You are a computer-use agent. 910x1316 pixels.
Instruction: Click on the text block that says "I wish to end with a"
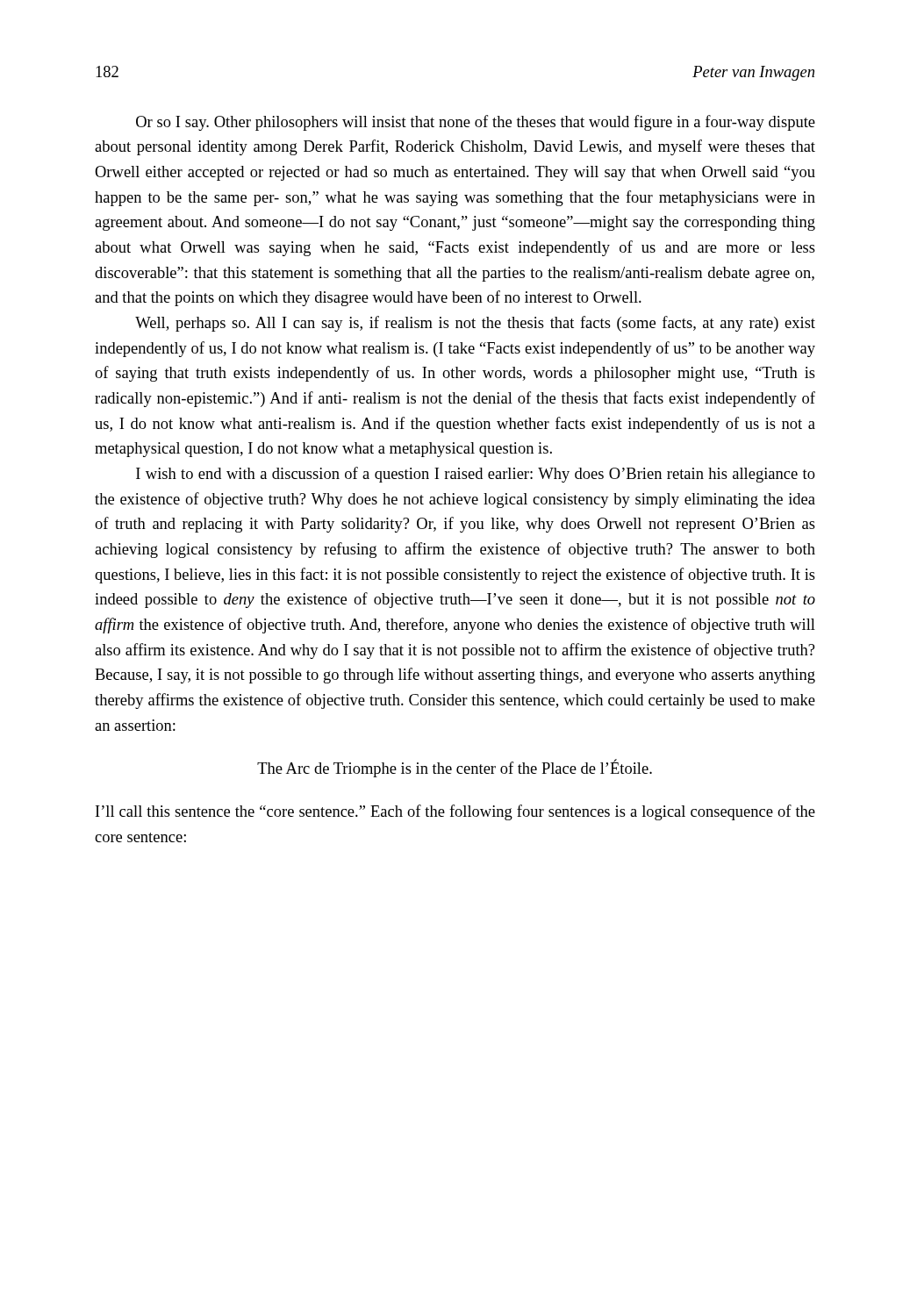click(x=455, y=600)
